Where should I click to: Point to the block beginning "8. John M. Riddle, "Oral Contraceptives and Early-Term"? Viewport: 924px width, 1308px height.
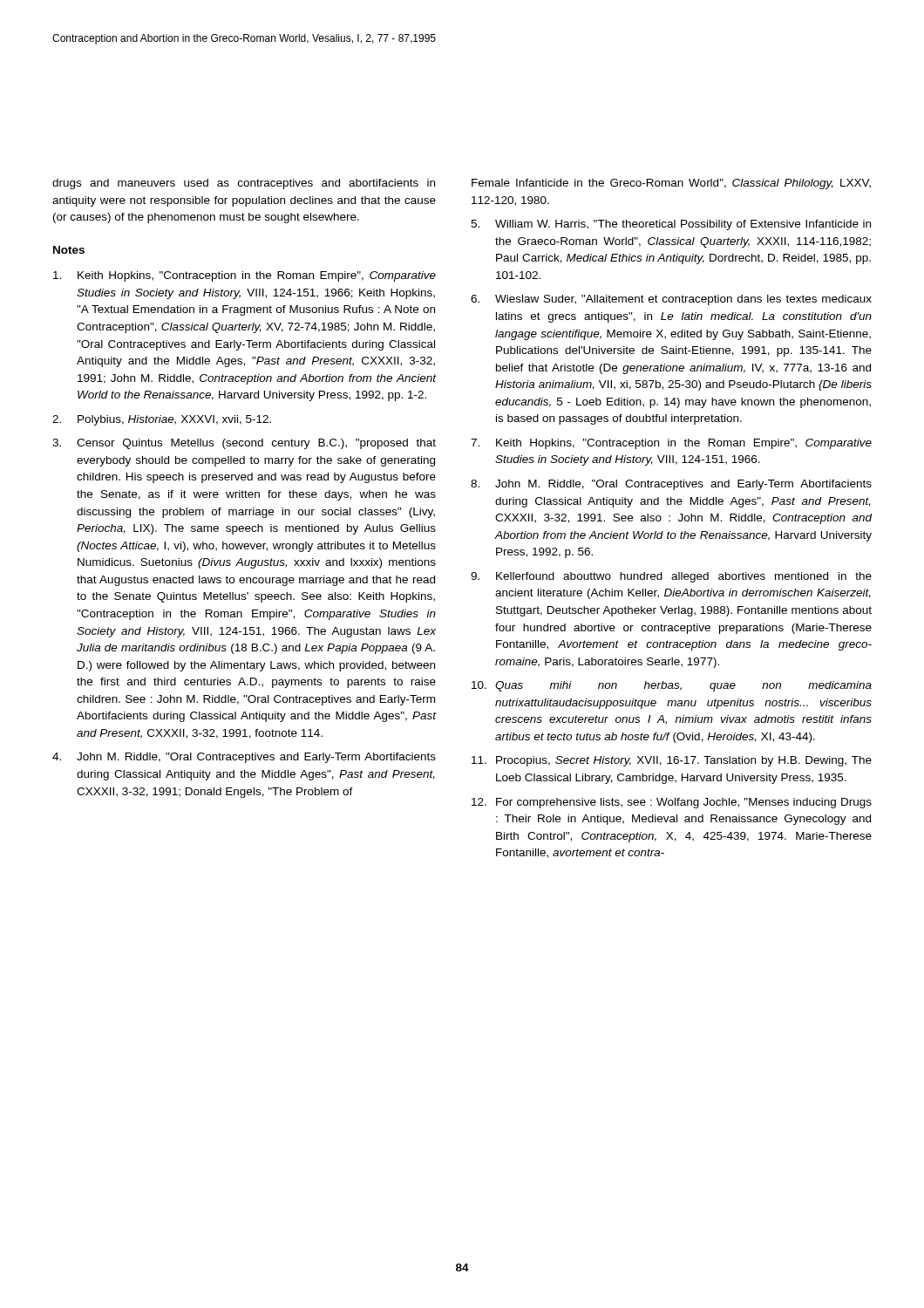click(671, 518)
